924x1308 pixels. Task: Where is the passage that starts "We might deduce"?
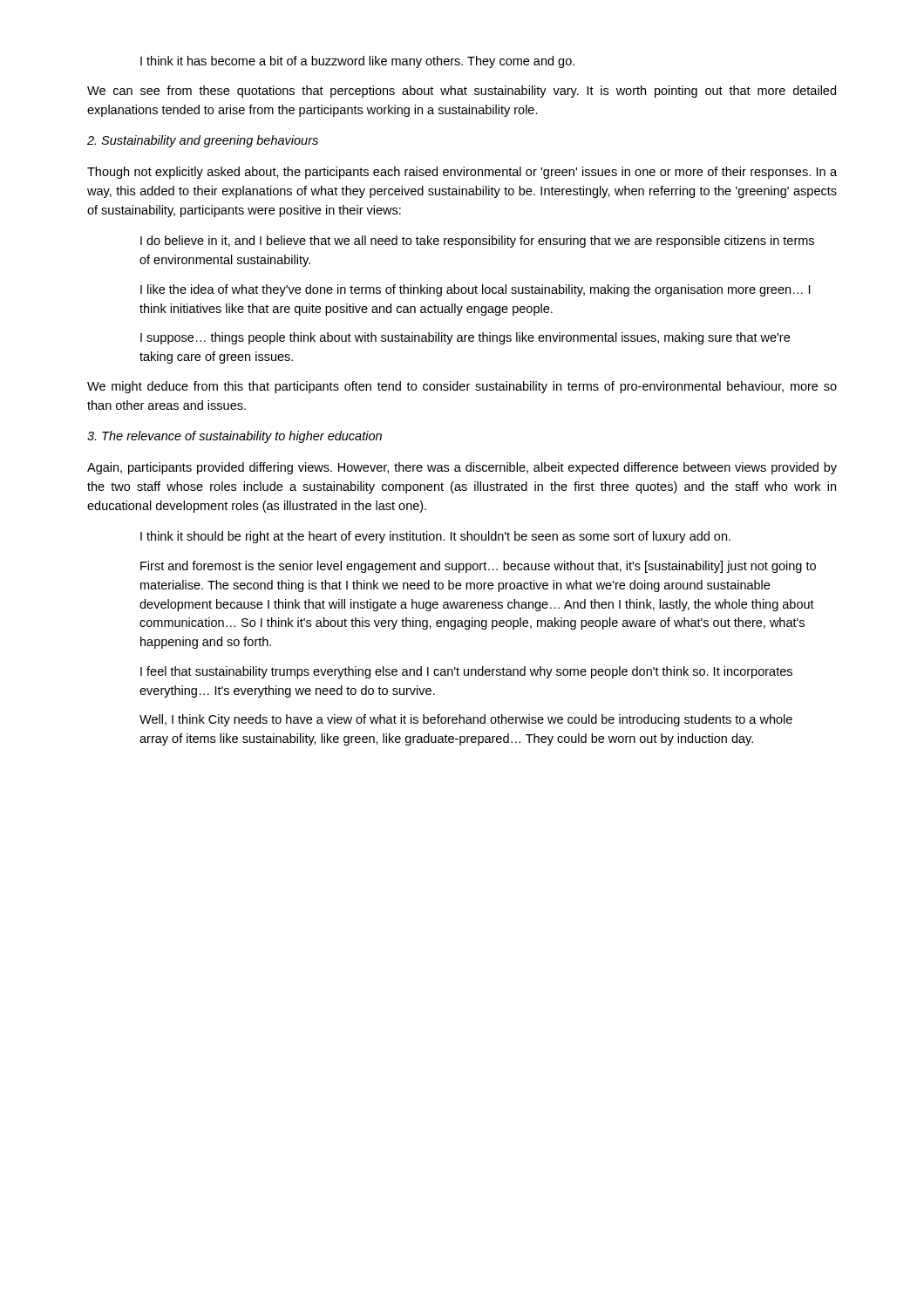click(x=462, y=396)
